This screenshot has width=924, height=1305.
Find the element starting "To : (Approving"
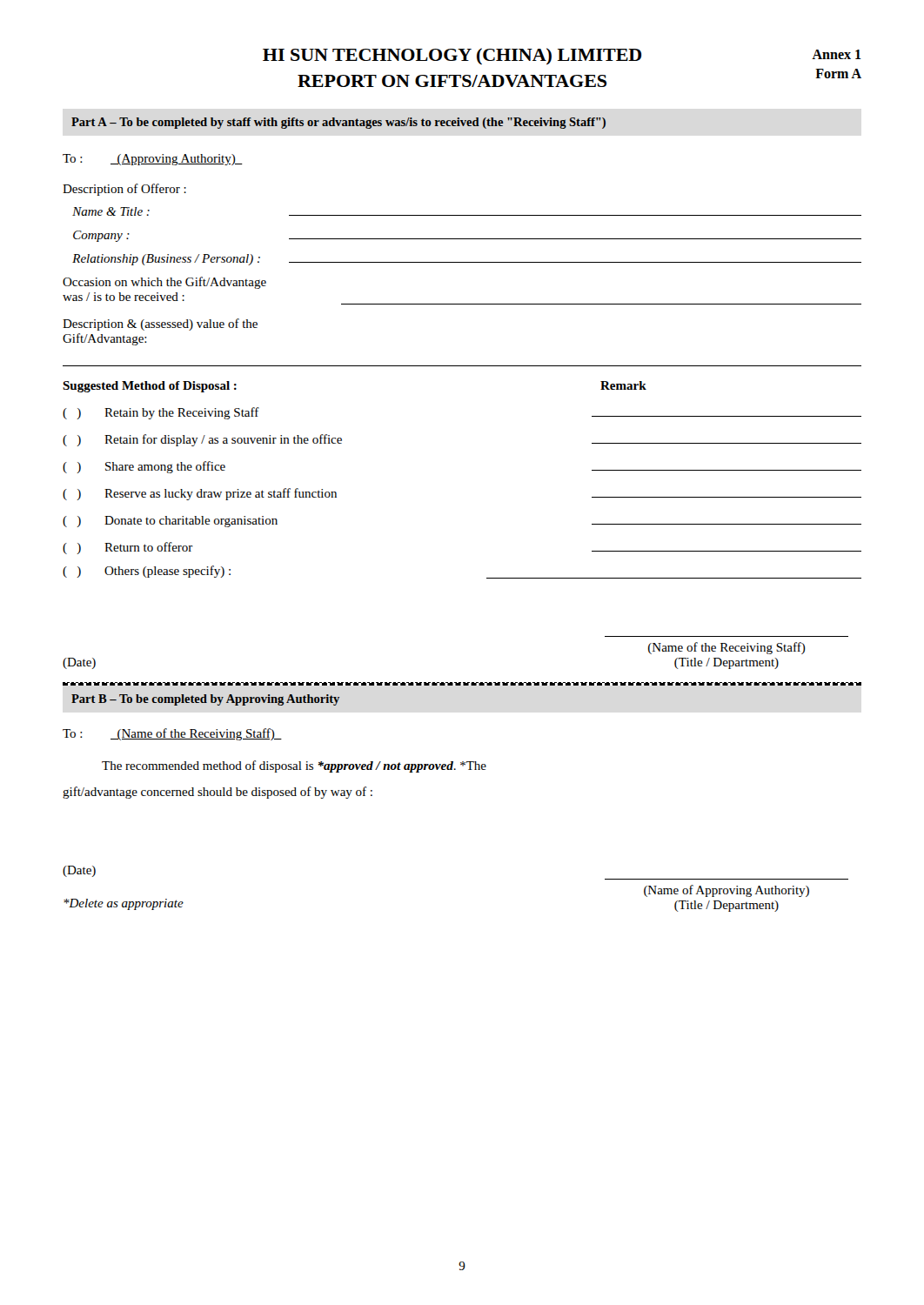click(152, 159)
